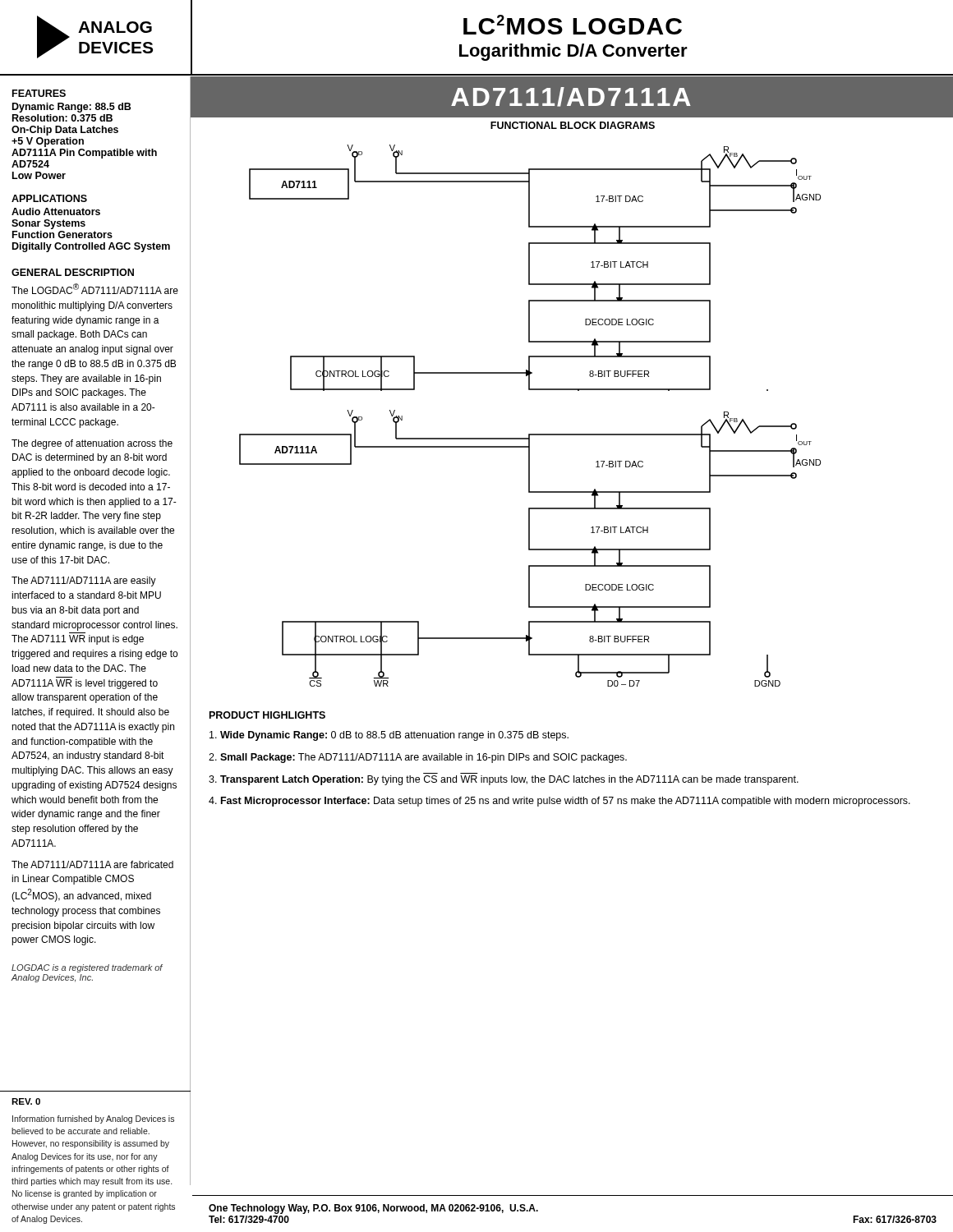Screen dimensions: 1232x953
Task: Locate the block of text that opens with "Wide Dynamic Range: 0 dB to 88.5 dB"
Action: tap(389, 735)
